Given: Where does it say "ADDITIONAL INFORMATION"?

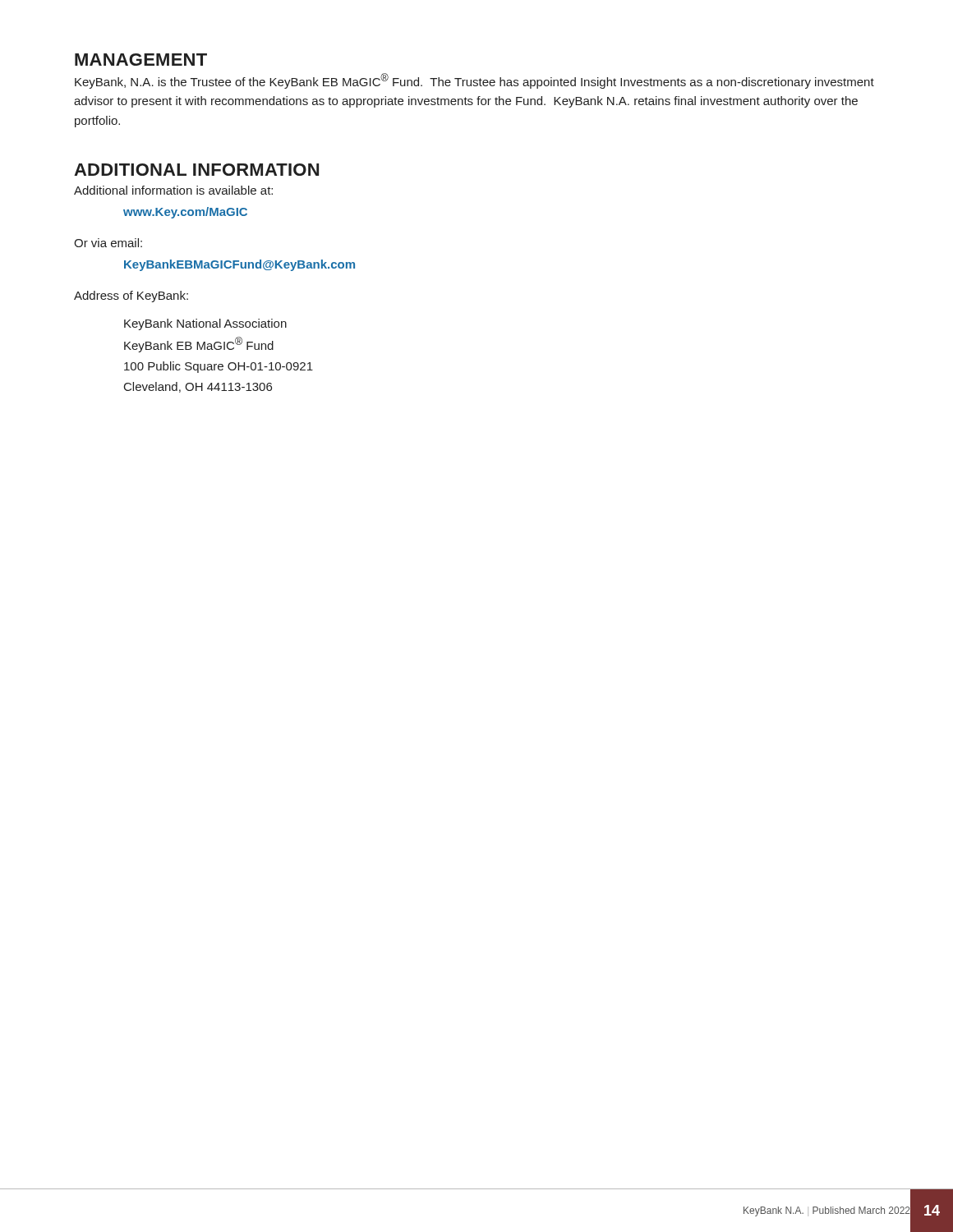Looking at the screenshot, I should (197, 169).
